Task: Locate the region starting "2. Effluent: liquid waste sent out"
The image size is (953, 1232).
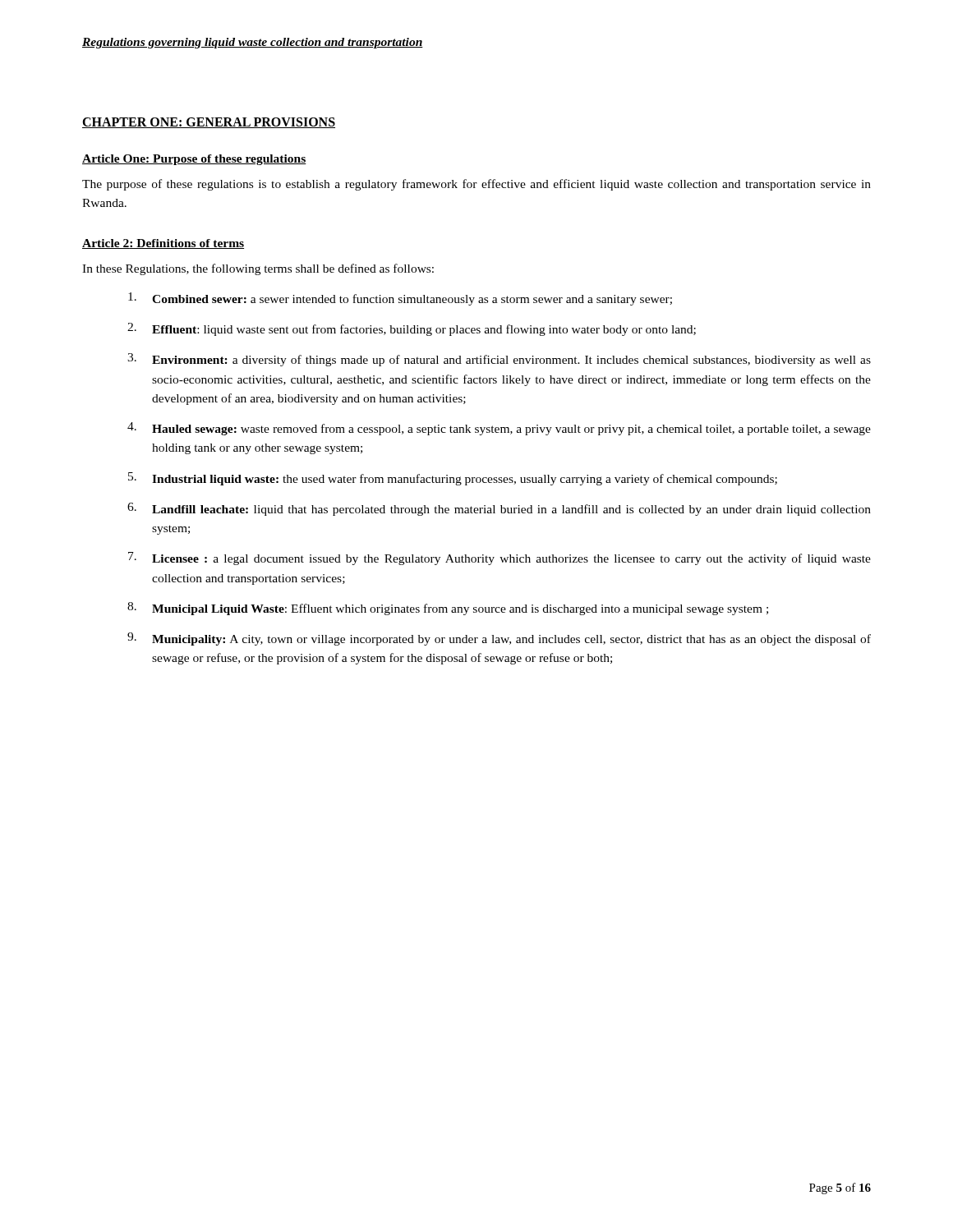Action: pyautogui.click(x=499, y=329)
